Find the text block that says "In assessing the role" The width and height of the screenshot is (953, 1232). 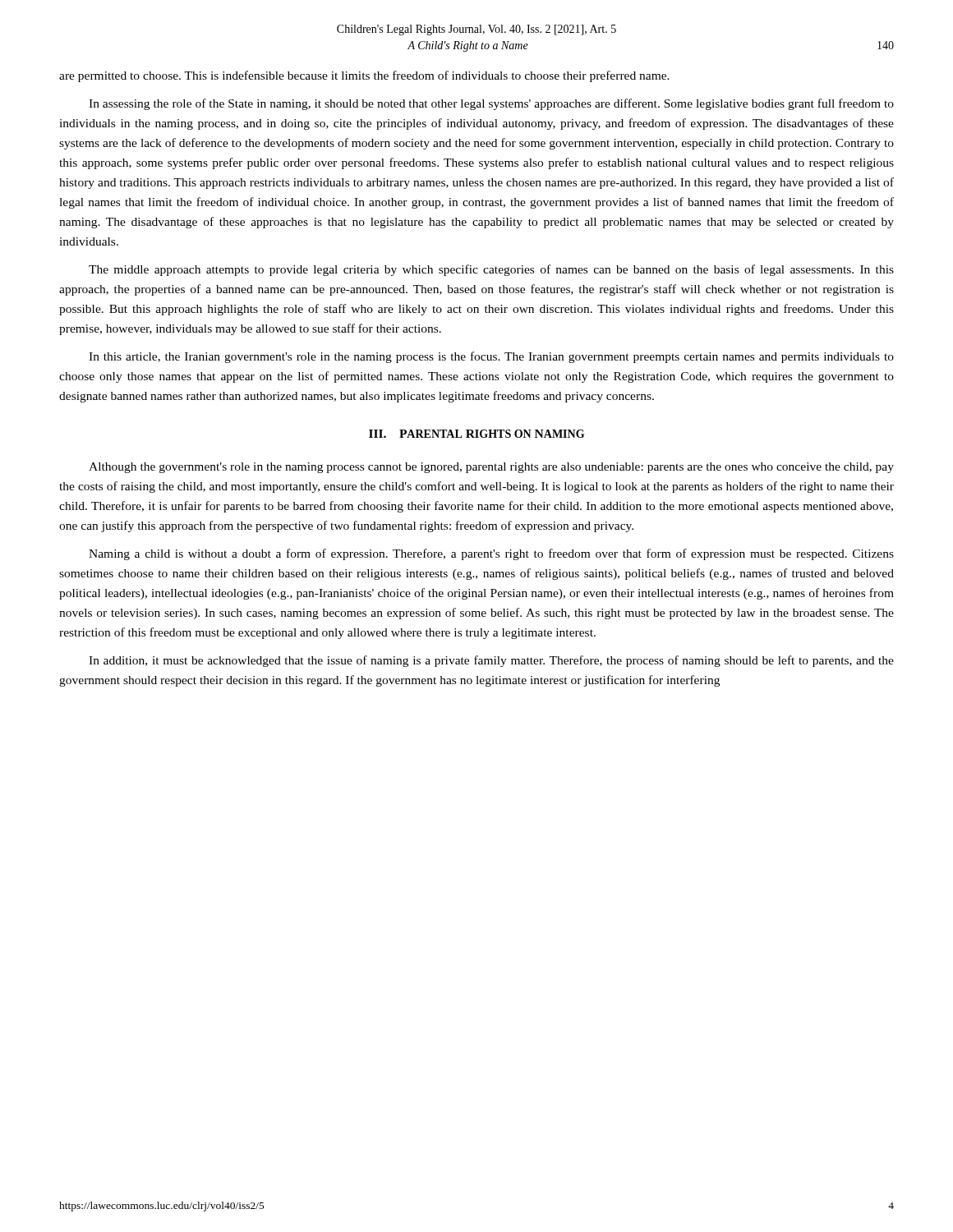pos(476,173)
